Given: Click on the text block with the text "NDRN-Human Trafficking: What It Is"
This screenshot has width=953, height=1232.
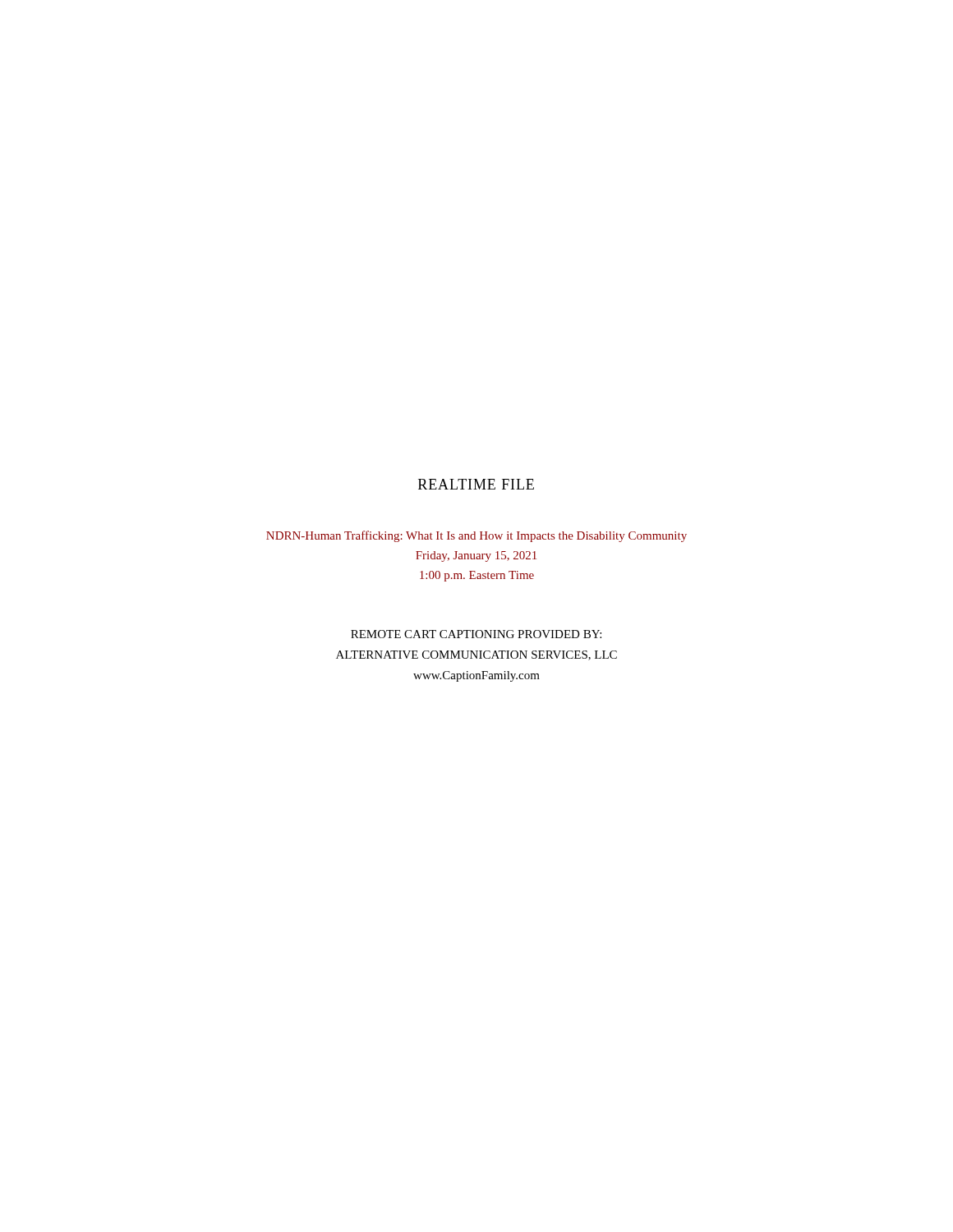Looking at the screenshot, I should pyautogui.click(x=476, y=555).
